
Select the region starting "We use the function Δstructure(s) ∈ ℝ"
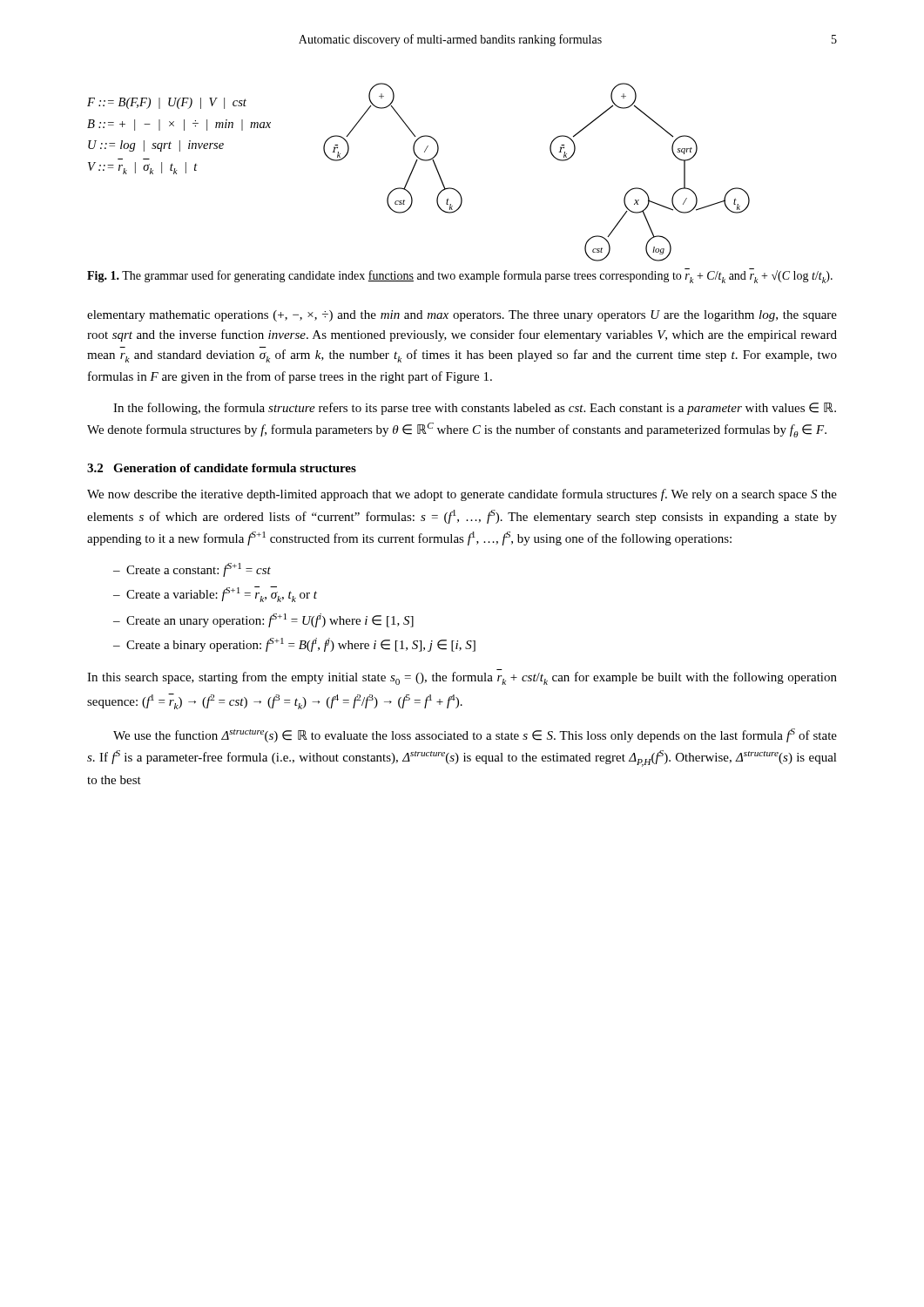[x=462, y=756]
